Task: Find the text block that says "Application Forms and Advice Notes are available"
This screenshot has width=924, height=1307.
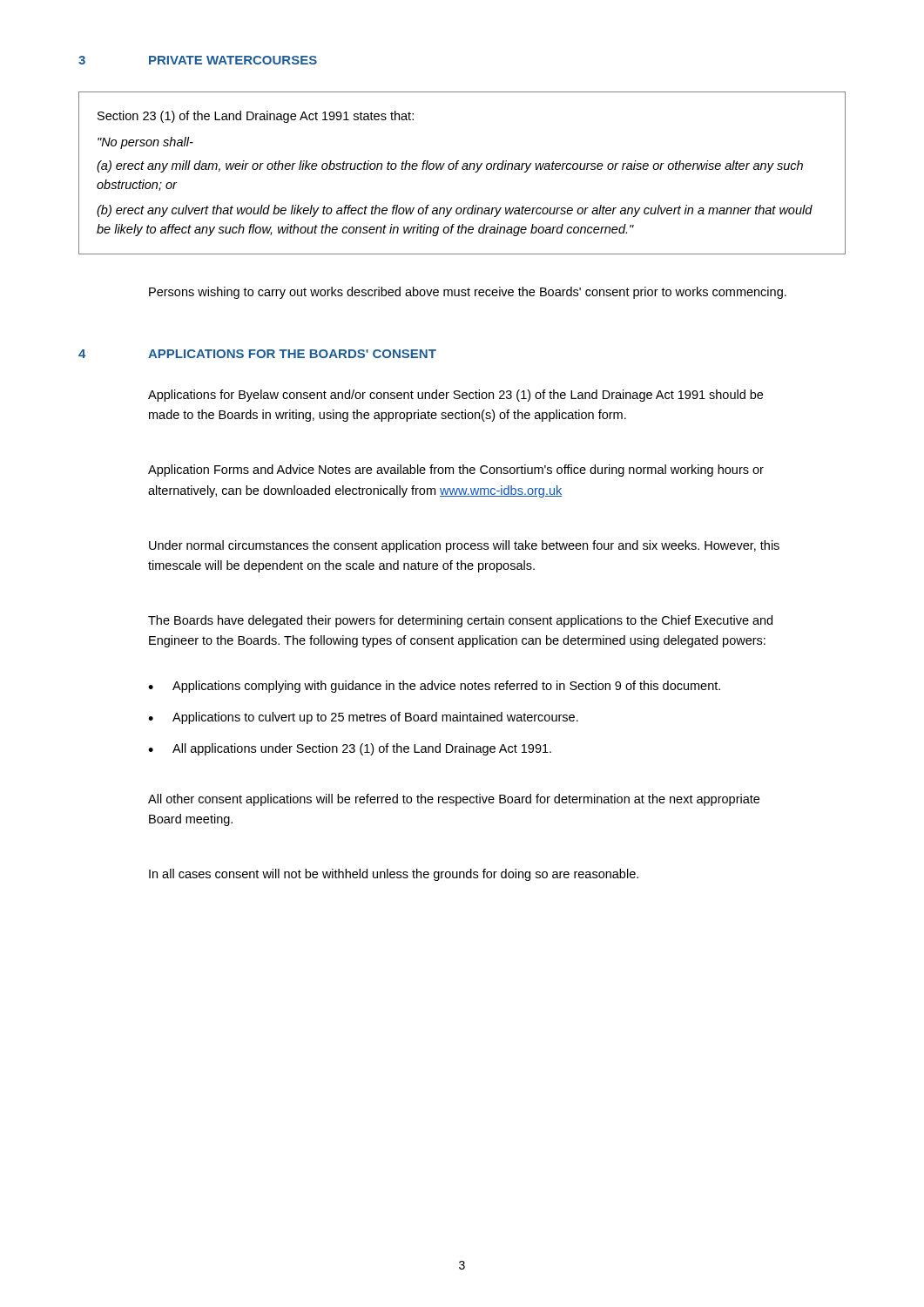Action: pos(456,480)
